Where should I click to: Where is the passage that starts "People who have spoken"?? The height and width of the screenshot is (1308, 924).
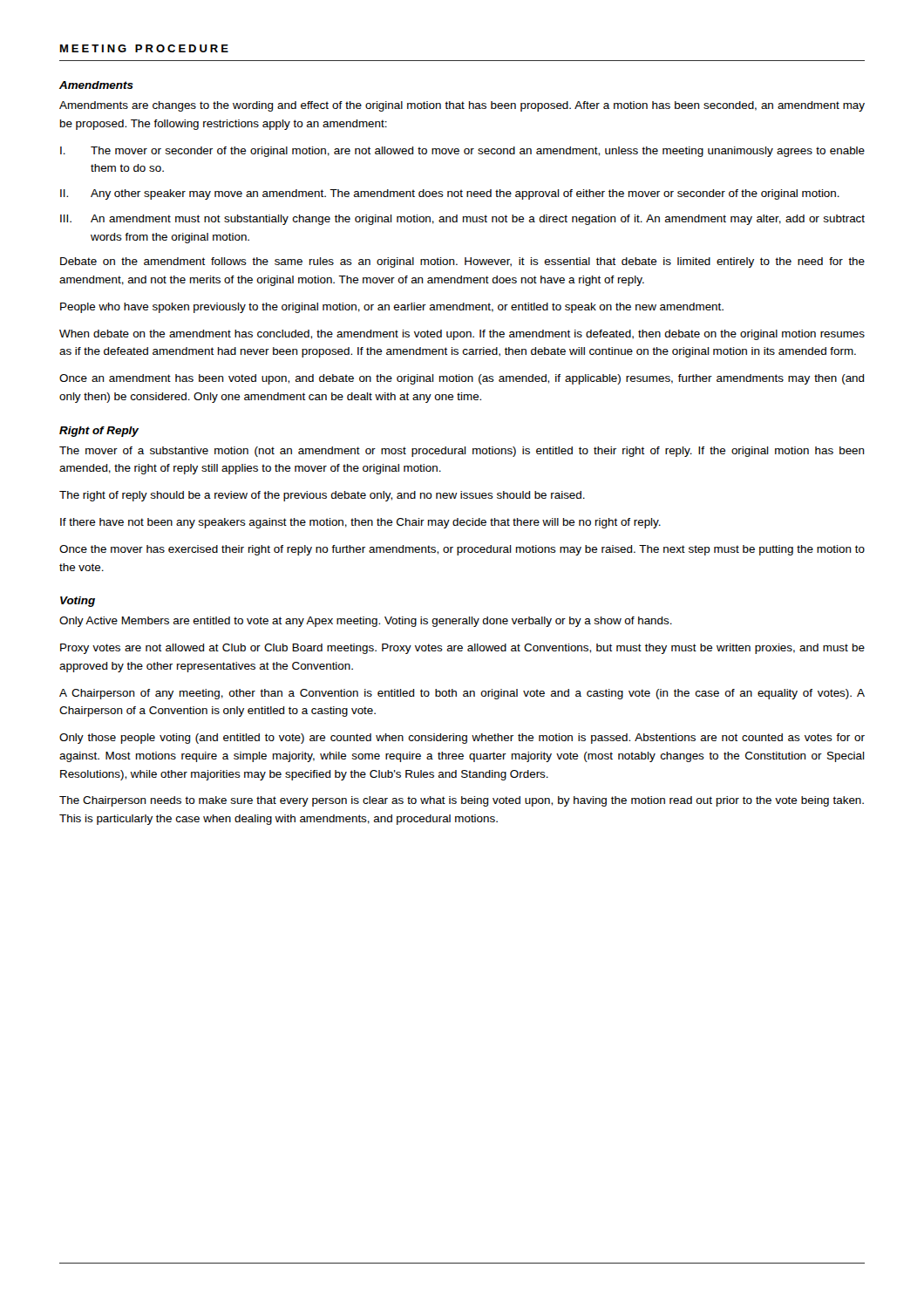pos(392,306)
